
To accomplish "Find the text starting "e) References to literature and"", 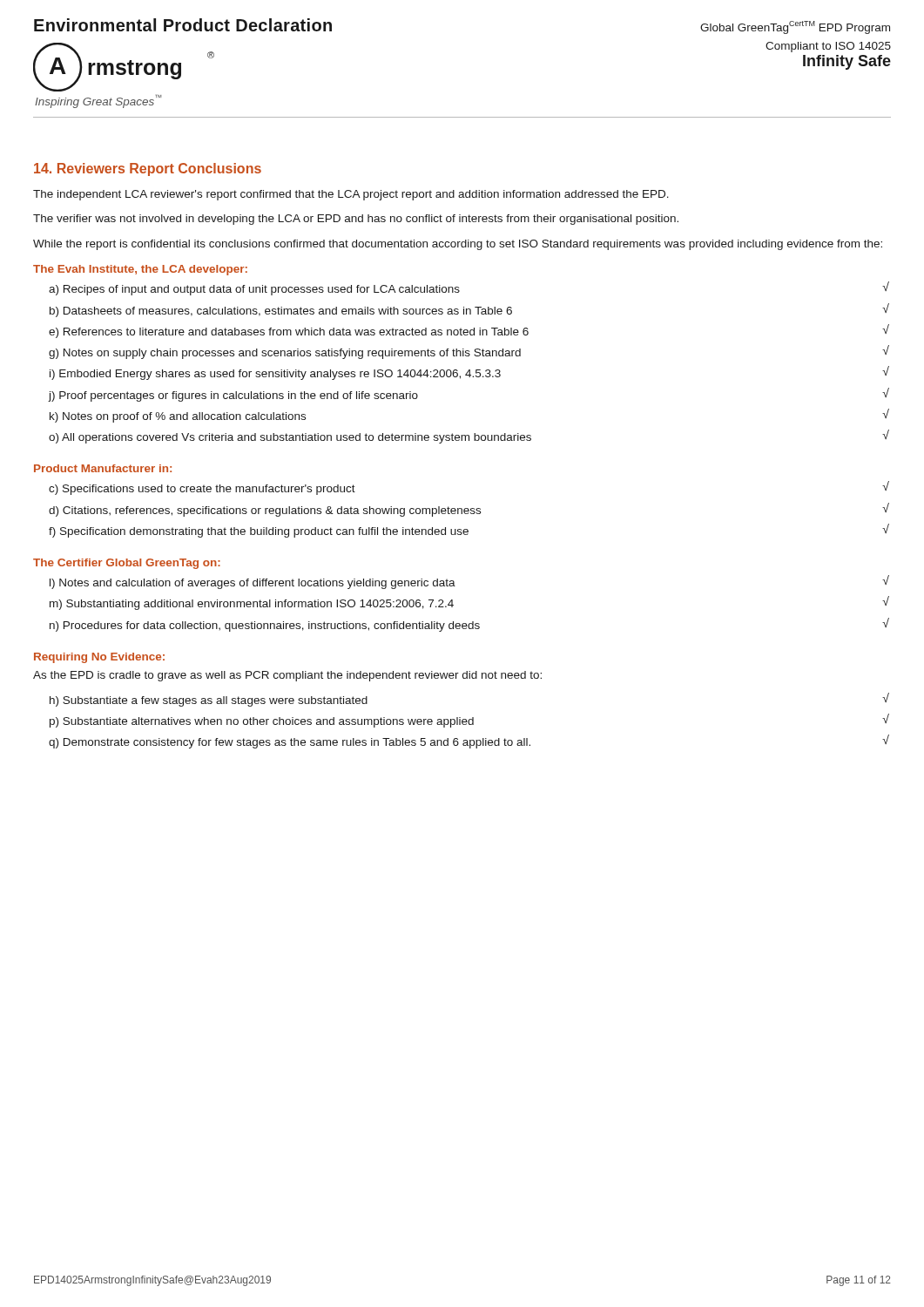I will pos(289,331).
